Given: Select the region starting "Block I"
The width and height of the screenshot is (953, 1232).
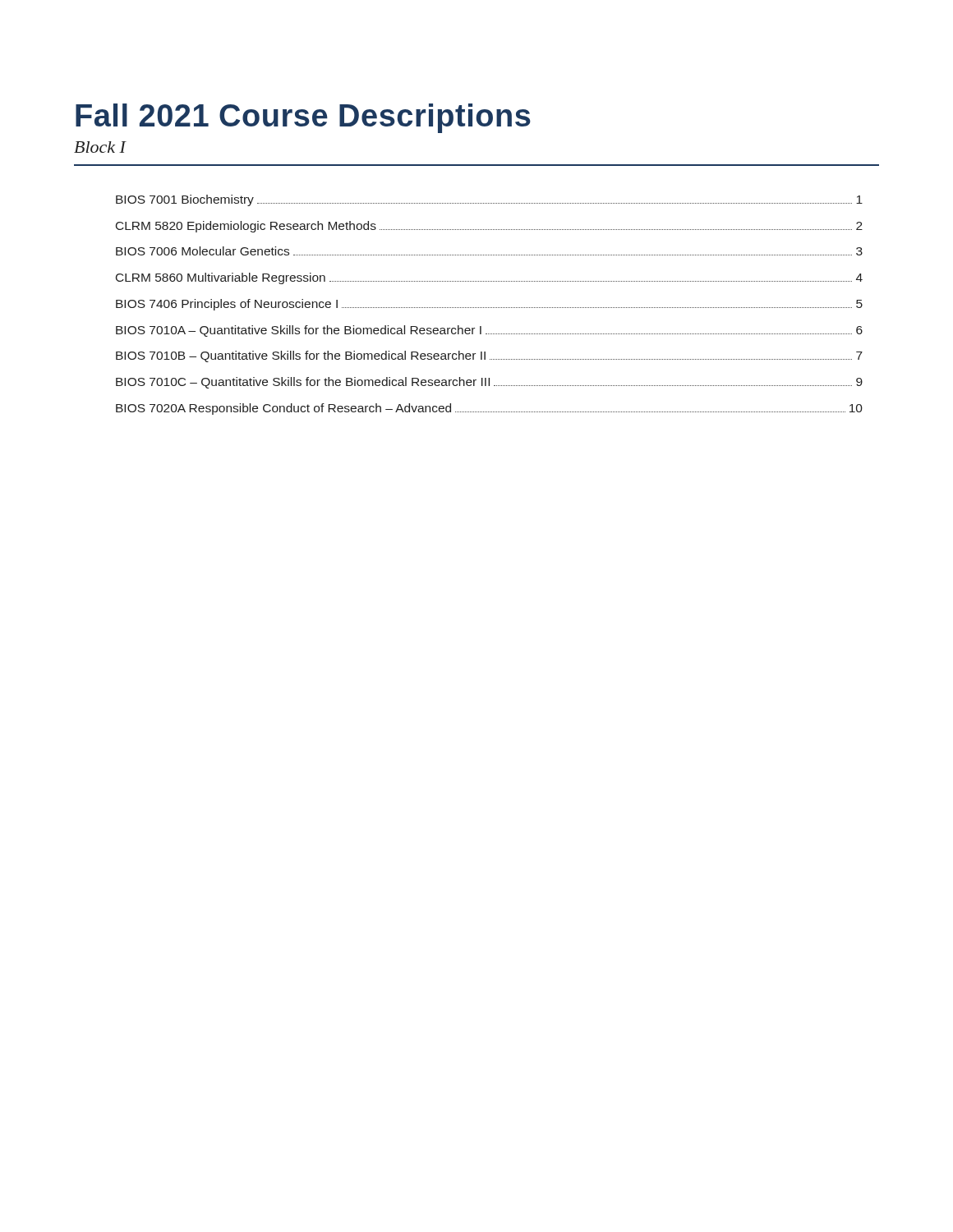Looking at the screenshot, I should 100,147.
